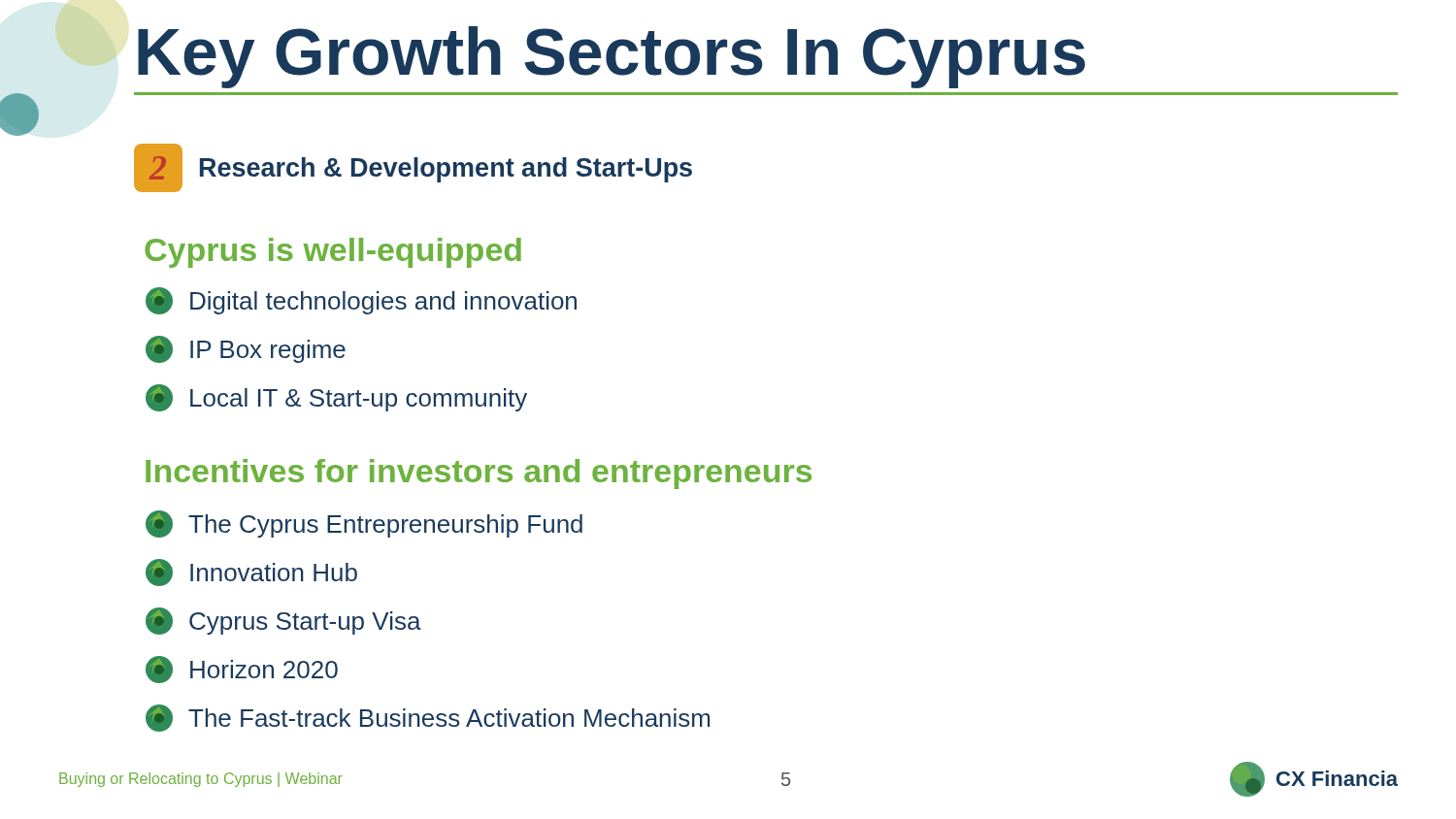Locate the text "2 Research & Development and Start-Ups"

(414, 168)
